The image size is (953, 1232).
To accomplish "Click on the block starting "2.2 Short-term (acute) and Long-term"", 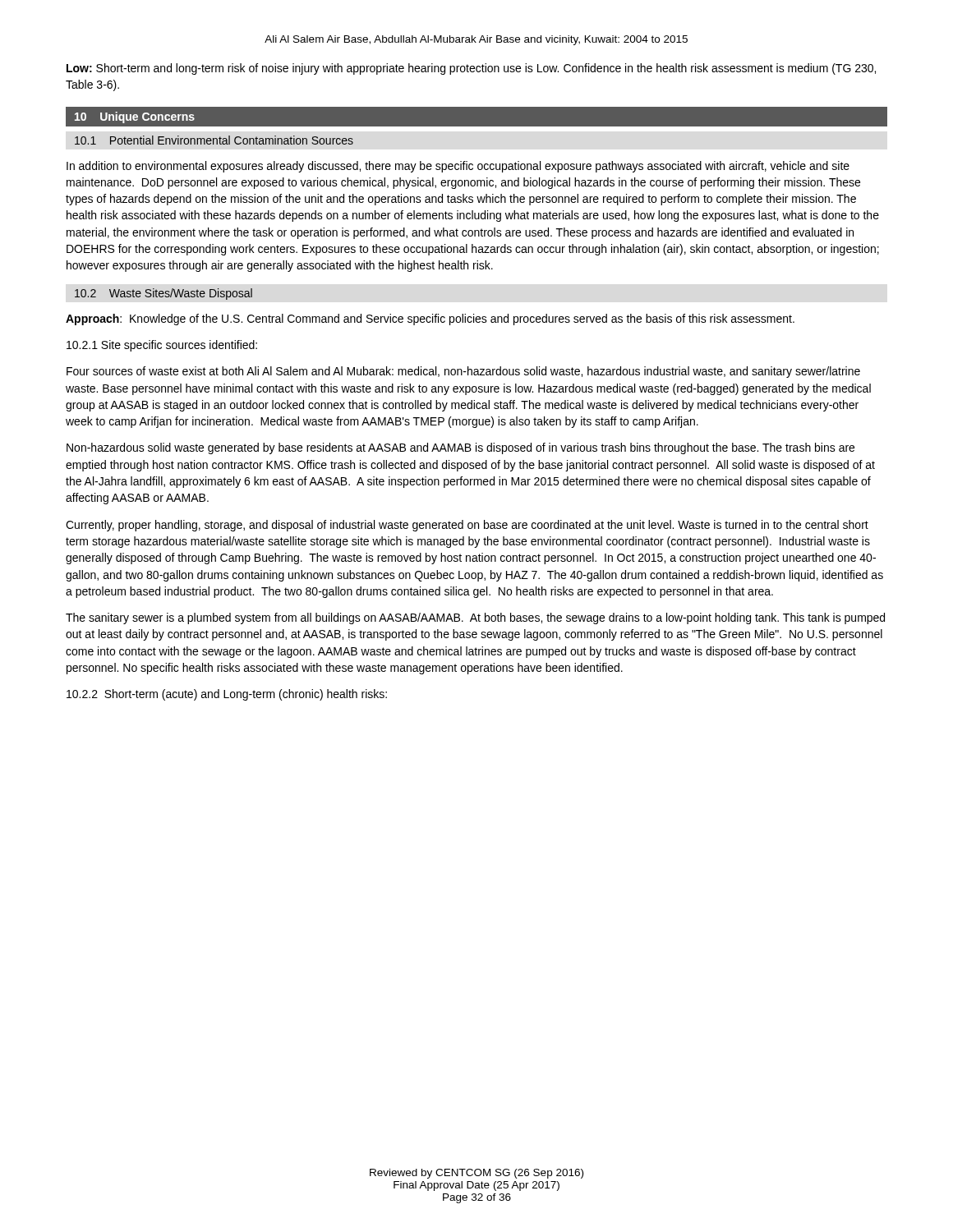I will click(227, 694).
